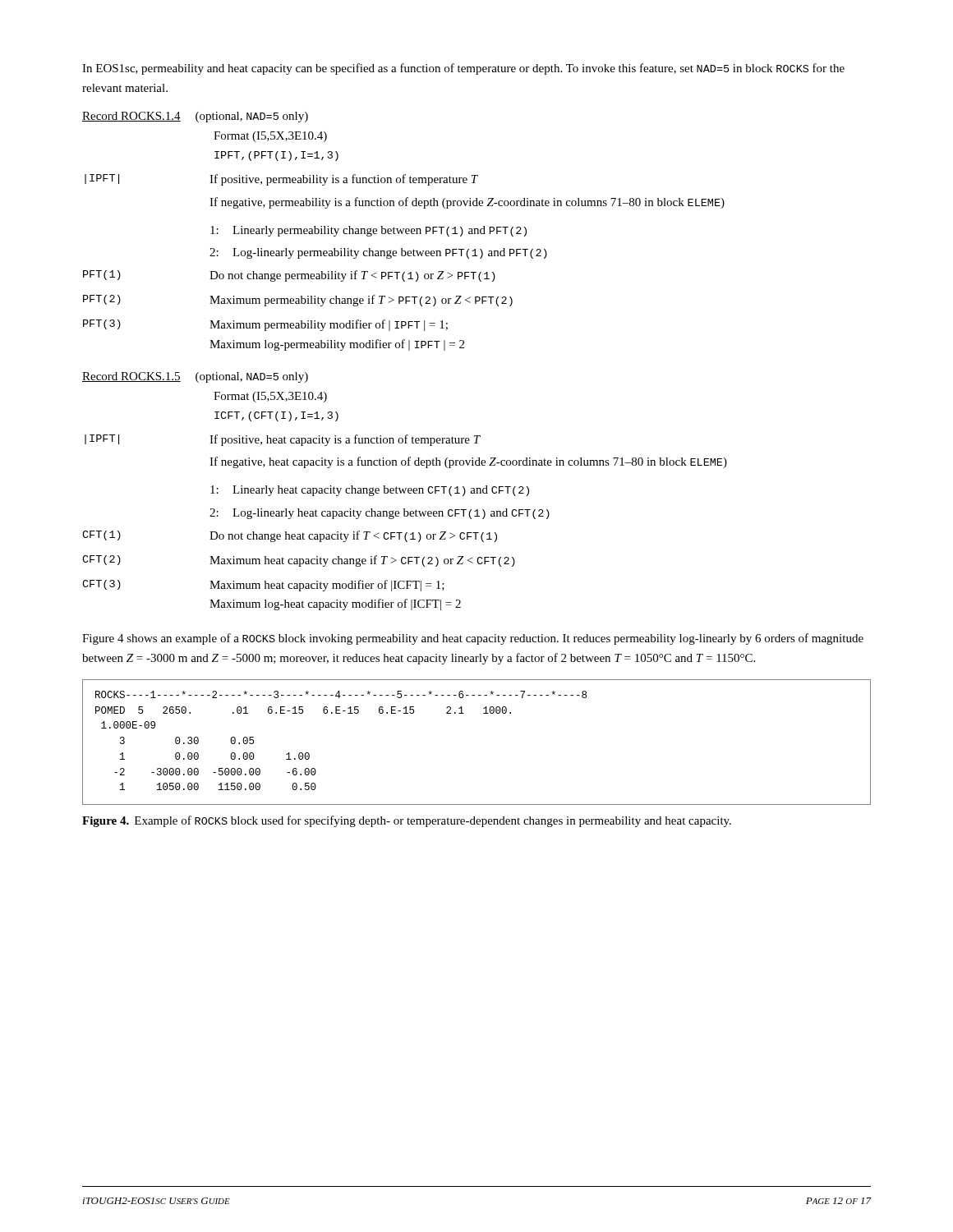The height and width of the screenshot is (1232, 953).
Task: Find the text block starting "1: Linearly heat capacity change between"
Action: point(540,491)
